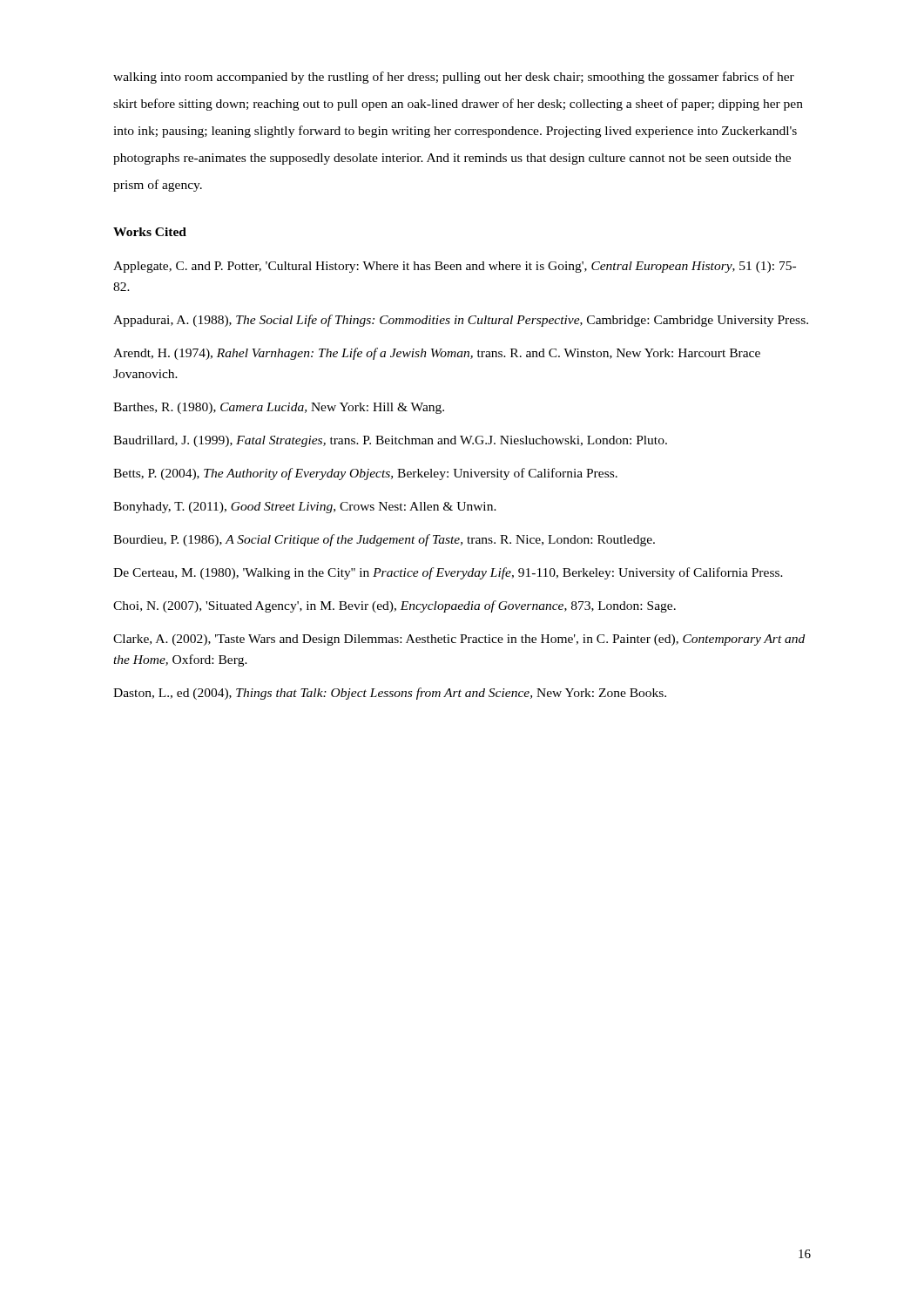This screenshot has width=924, height=1307.
Task: Find the list item with the text "Barthes, R. (1980),"
Action: (x=279, y=407)
